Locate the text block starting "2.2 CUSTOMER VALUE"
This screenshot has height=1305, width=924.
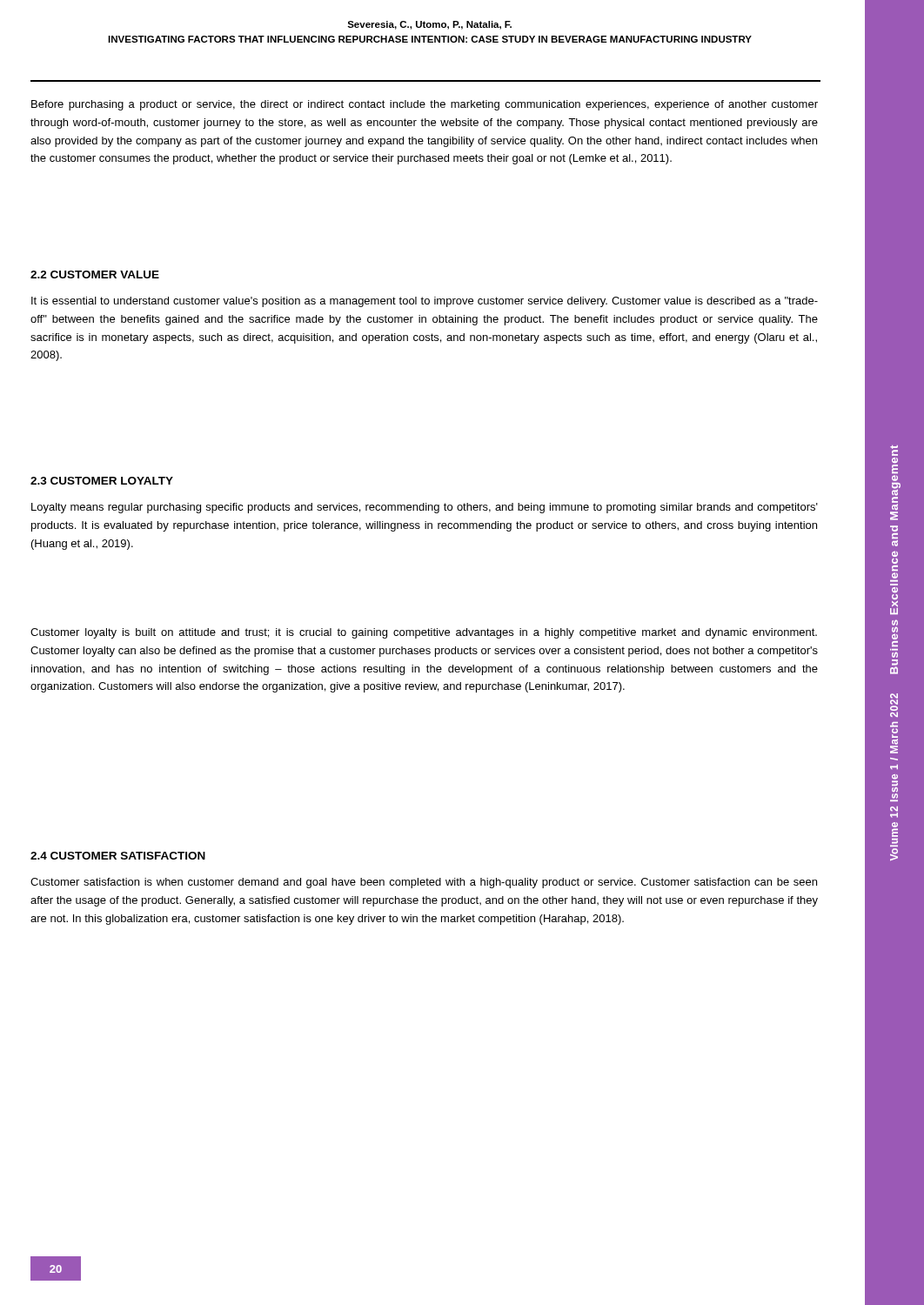click(x=95, y=274)
